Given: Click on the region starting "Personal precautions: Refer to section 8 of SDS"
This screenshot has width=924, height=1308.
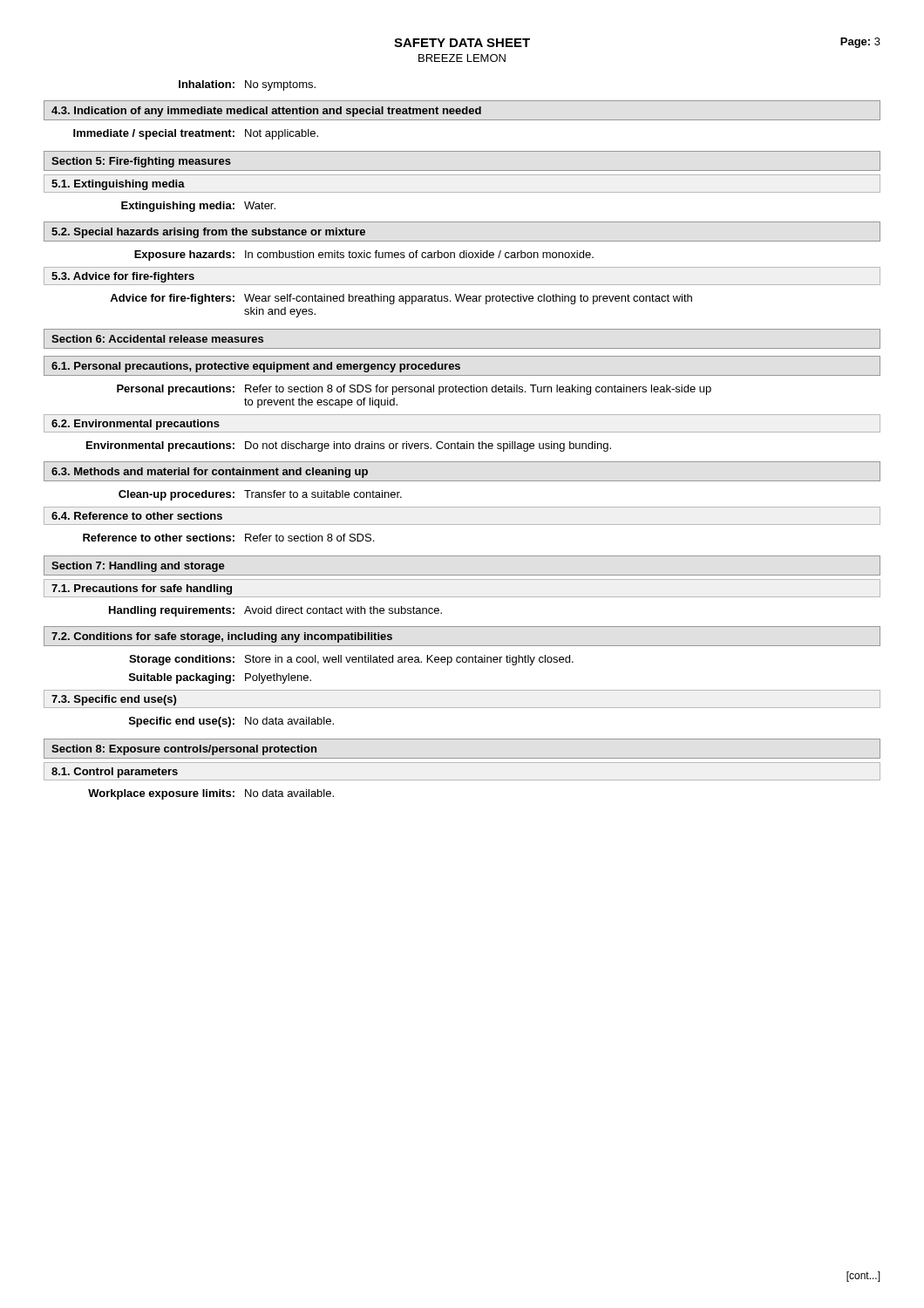Looking at the screenshot, I should point(462,395).
